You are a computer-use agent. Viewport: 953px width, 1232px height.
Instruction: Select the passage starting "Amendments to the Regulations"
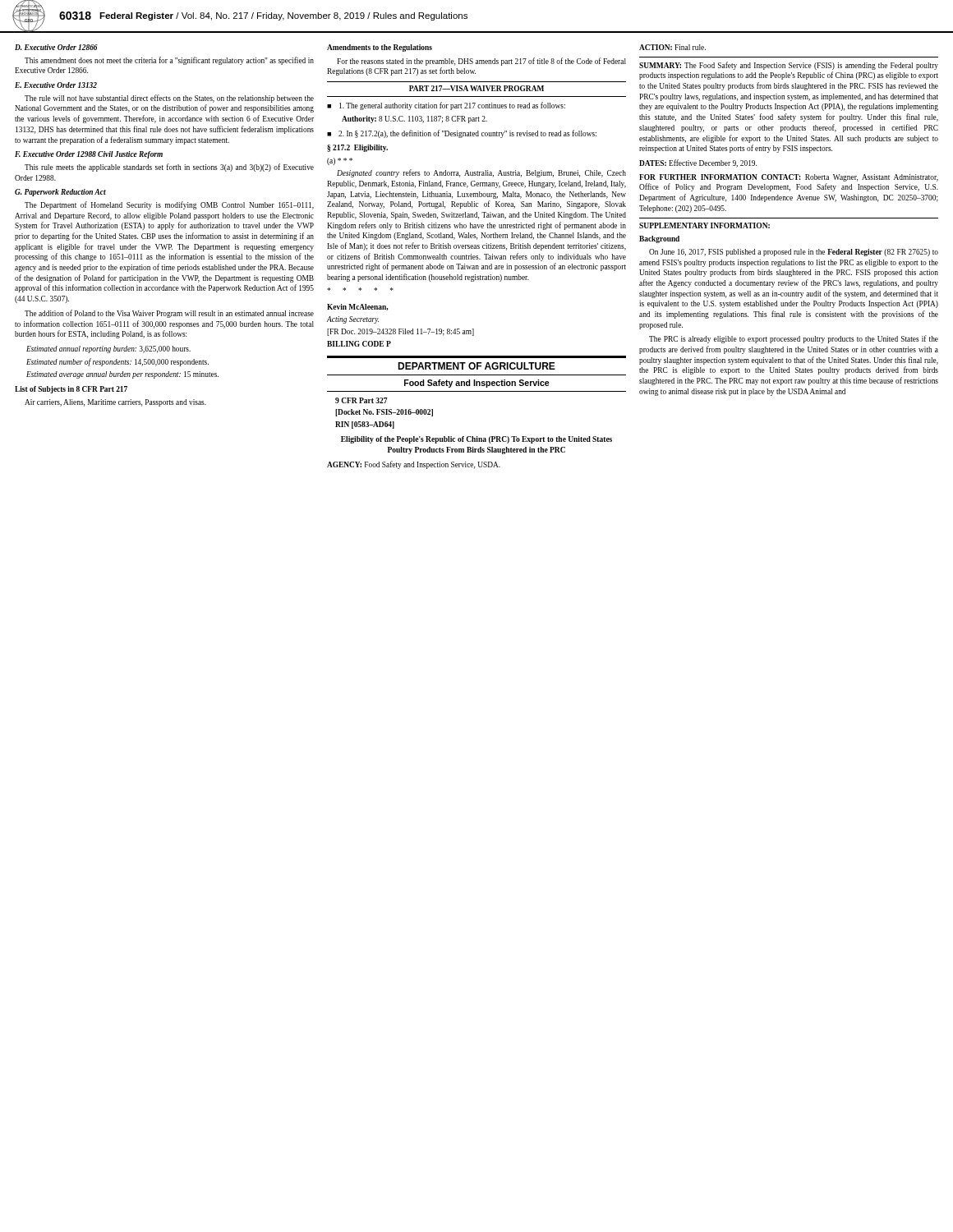pyautogui.click(x=379, y=48)
